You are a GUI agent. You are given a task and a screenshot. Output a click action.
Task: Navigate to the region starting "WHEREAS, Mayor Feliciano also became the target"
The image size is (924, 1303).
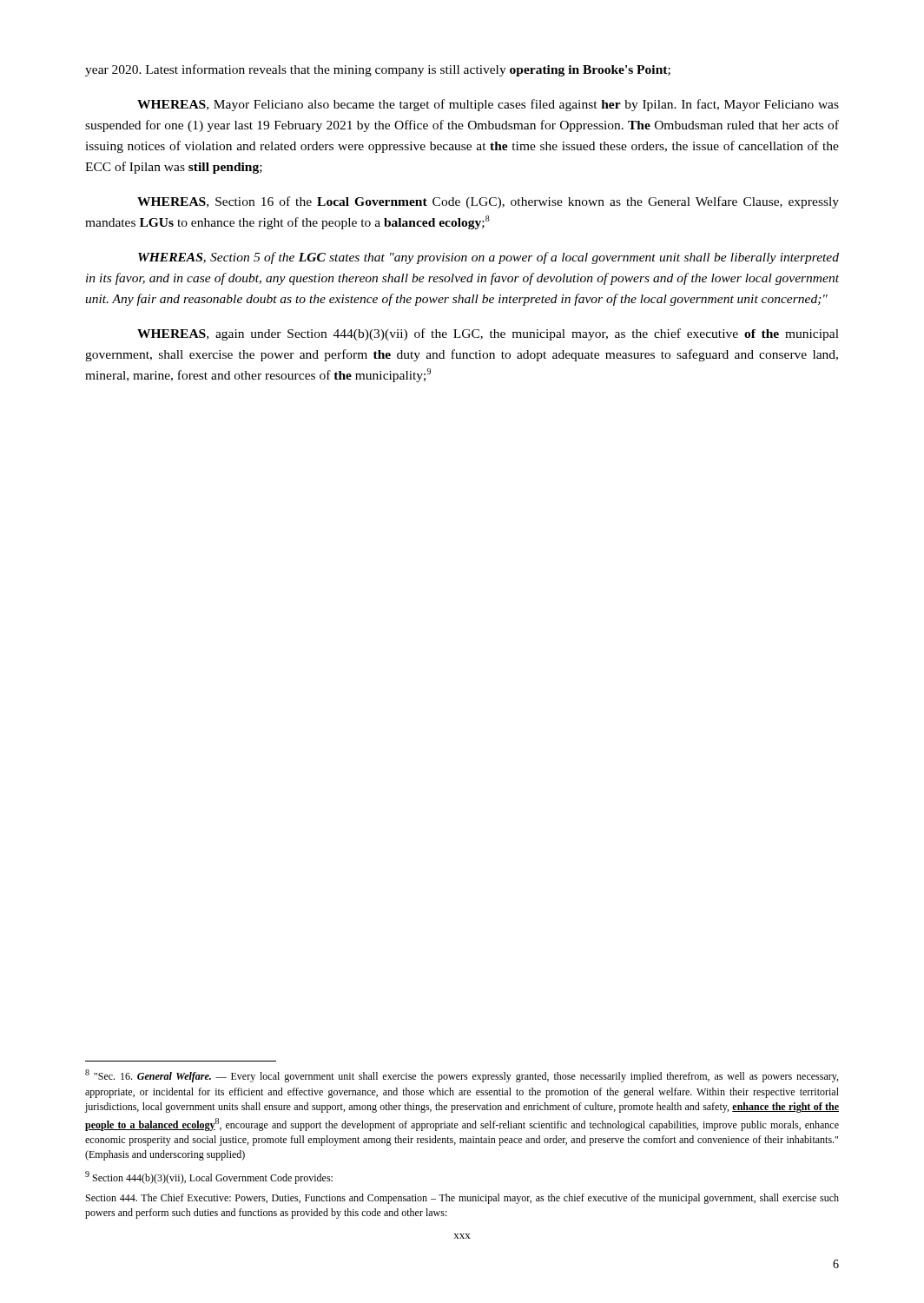point(462,136)
